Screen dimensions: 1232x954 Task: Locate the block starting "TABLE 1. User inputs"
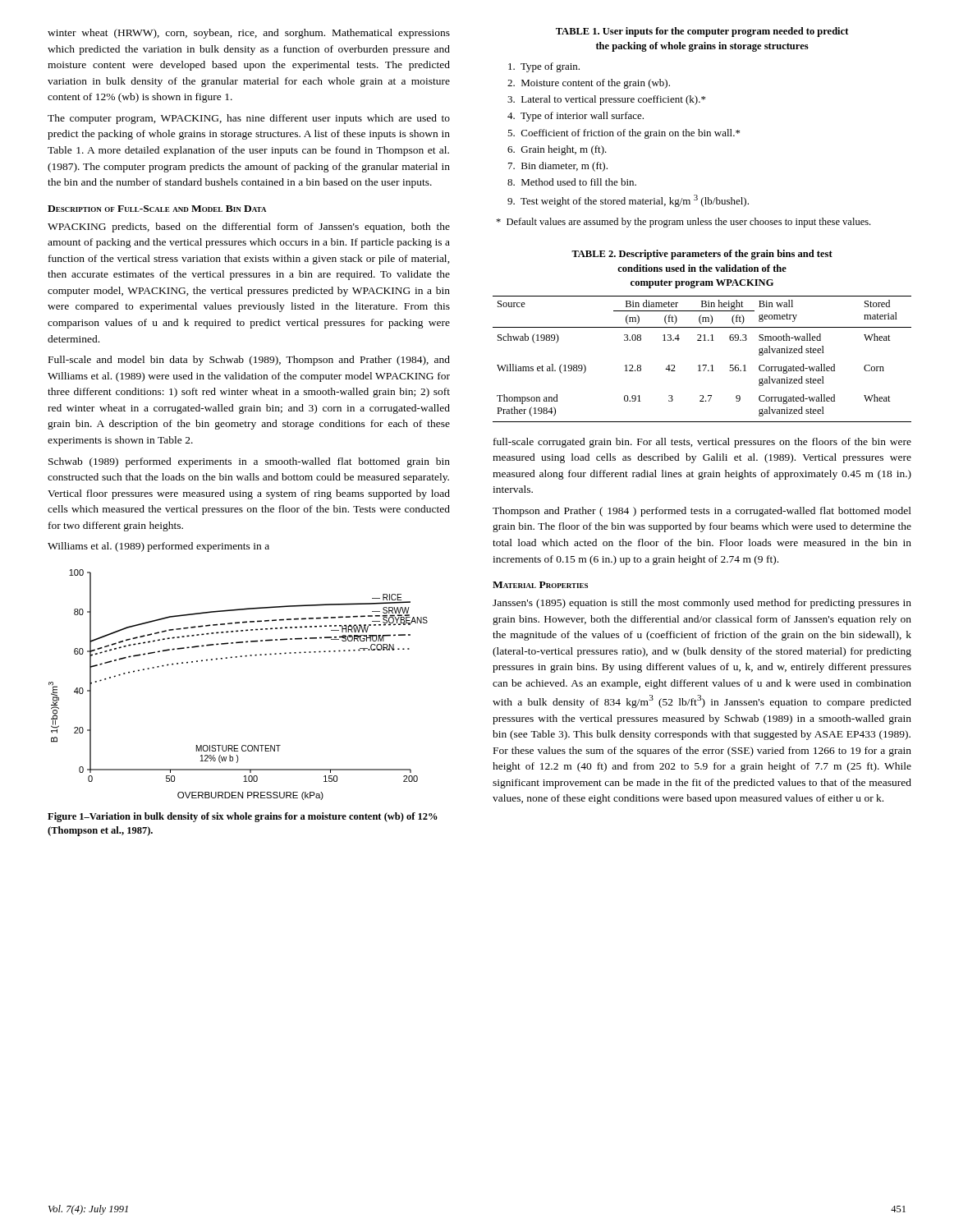click(x=702, y=38)
